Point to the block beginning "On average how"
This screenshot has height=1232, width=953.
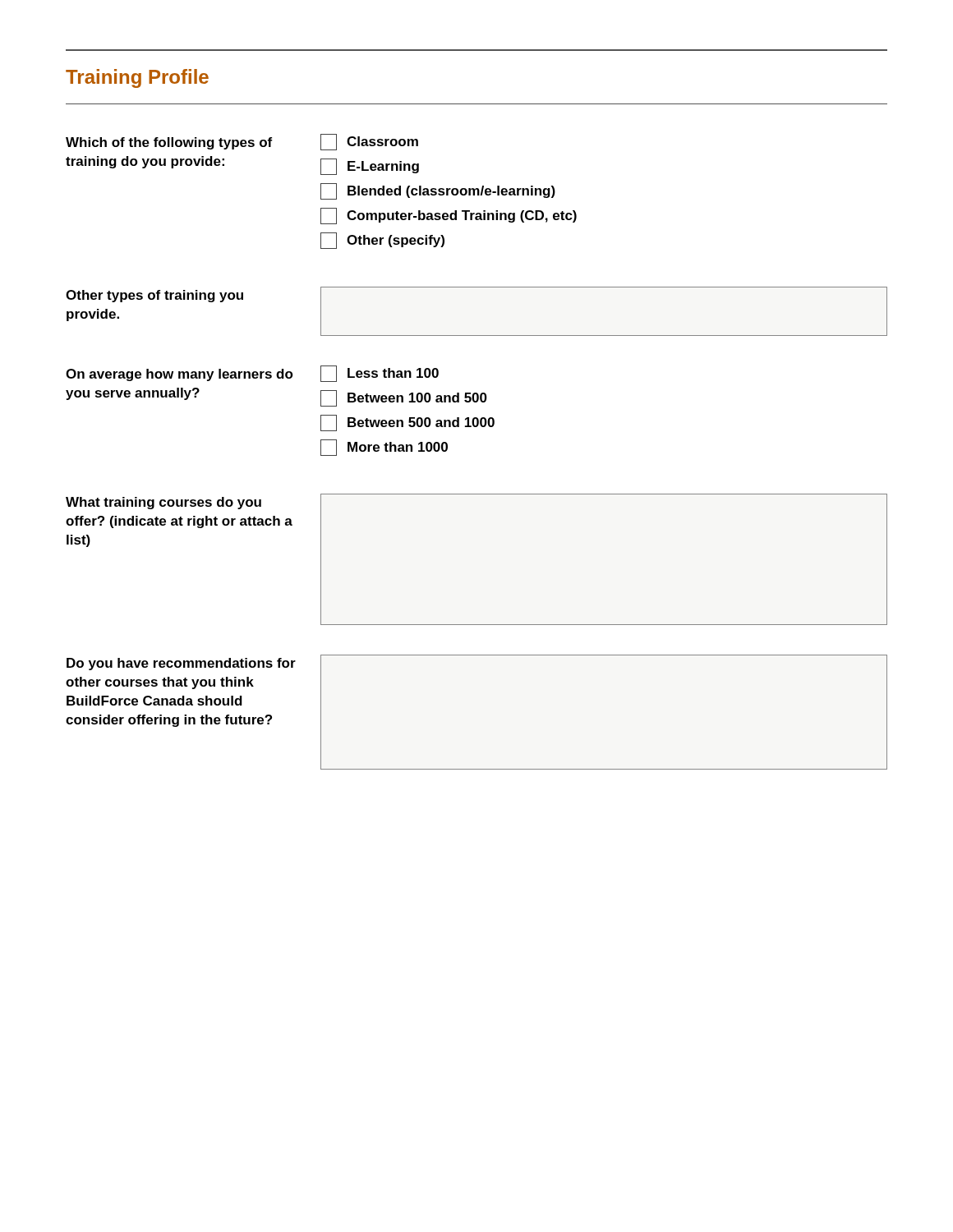click(179, 384)
